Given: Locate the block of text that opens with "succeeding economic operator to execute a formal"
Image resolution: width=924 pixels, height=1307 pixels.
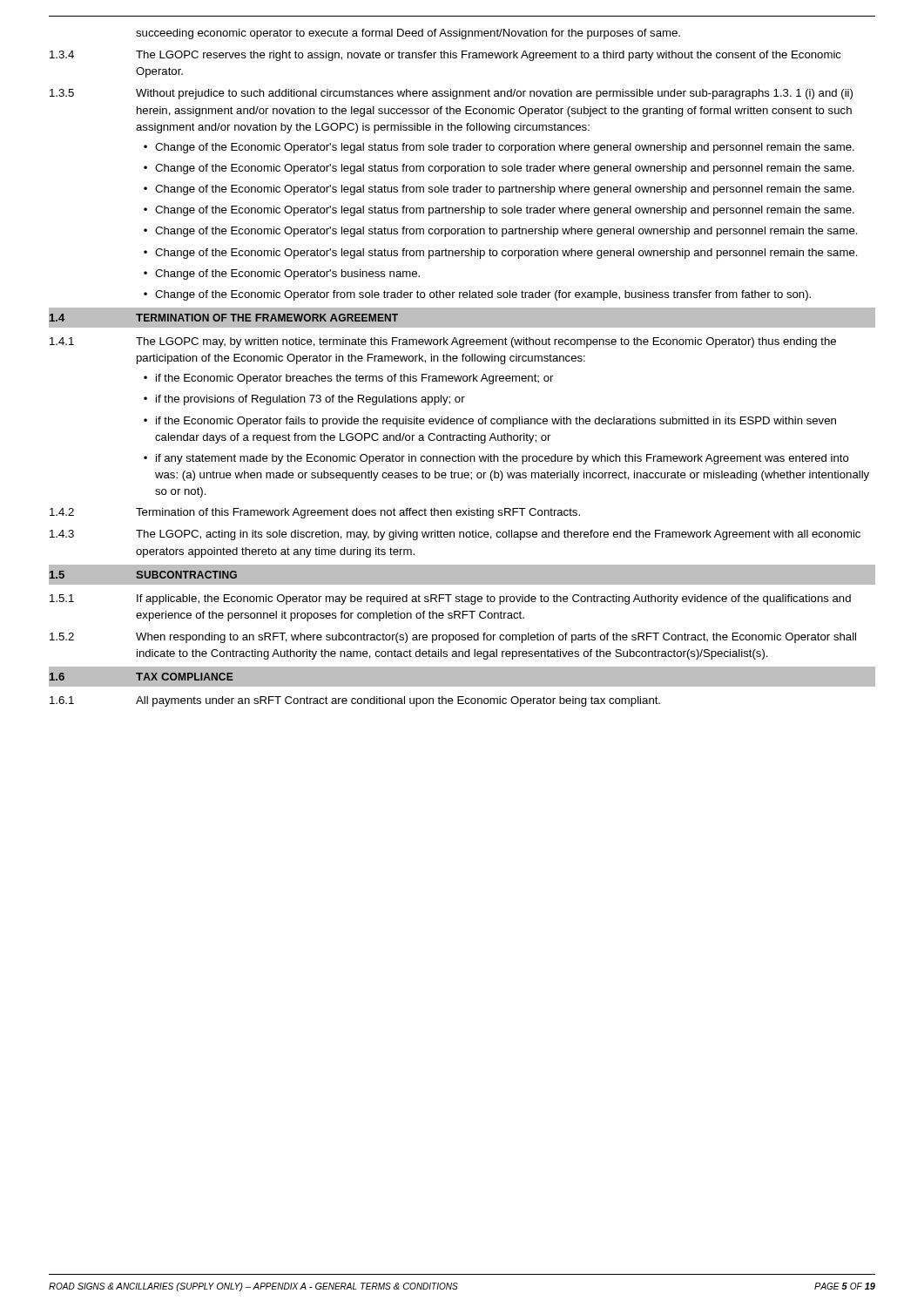Looking at the screenshot, I should click(408, 33).
